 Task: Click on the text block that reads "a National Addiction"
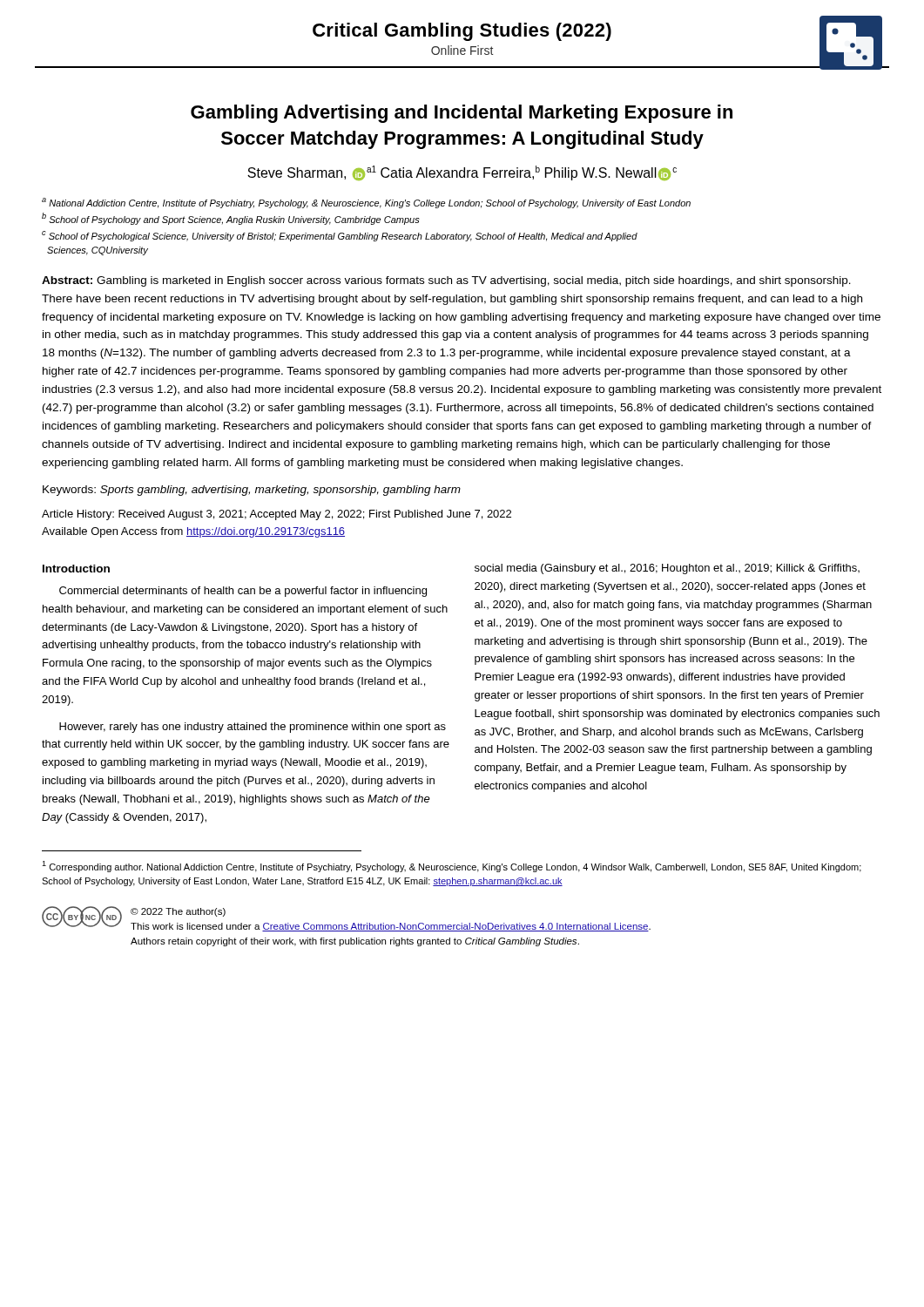462,226
